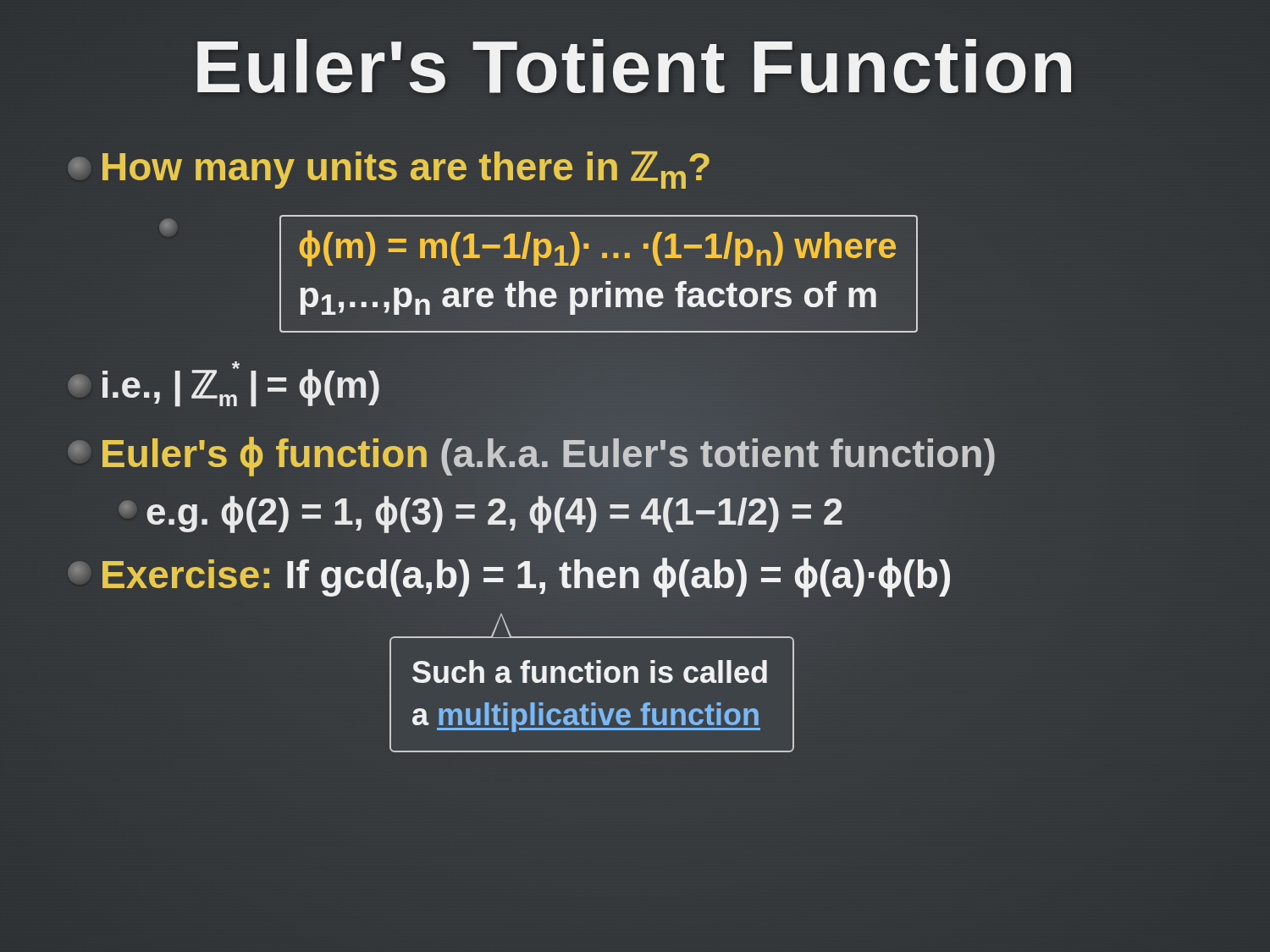Screen dimensions: 952x1270
Task: Point to the block starting "How many units"
Action: (x=390, y=170)
